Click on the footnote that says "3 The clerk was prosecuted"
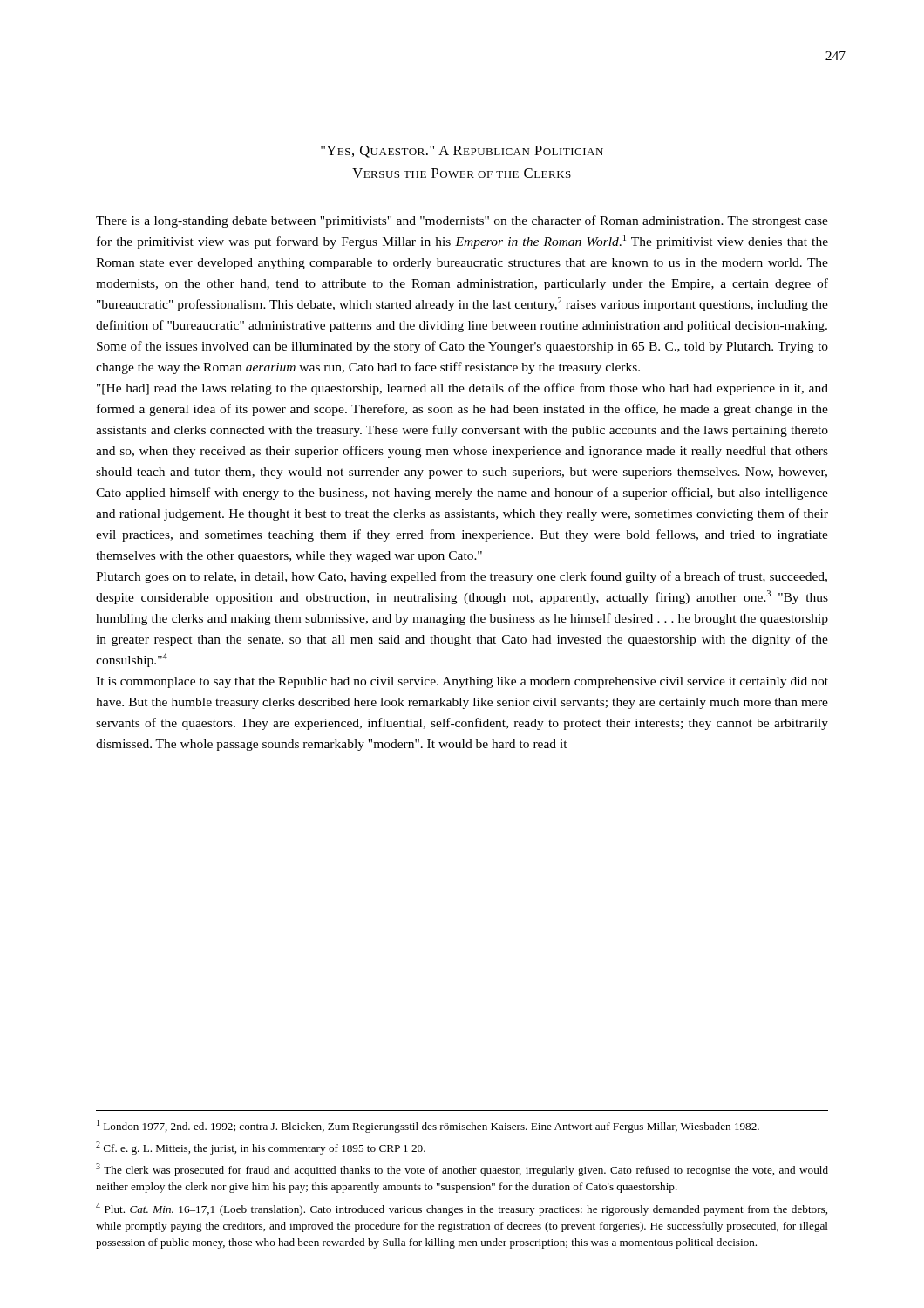The height and width of the screenshot is (1308, 924). click(x=462, y=1178)
